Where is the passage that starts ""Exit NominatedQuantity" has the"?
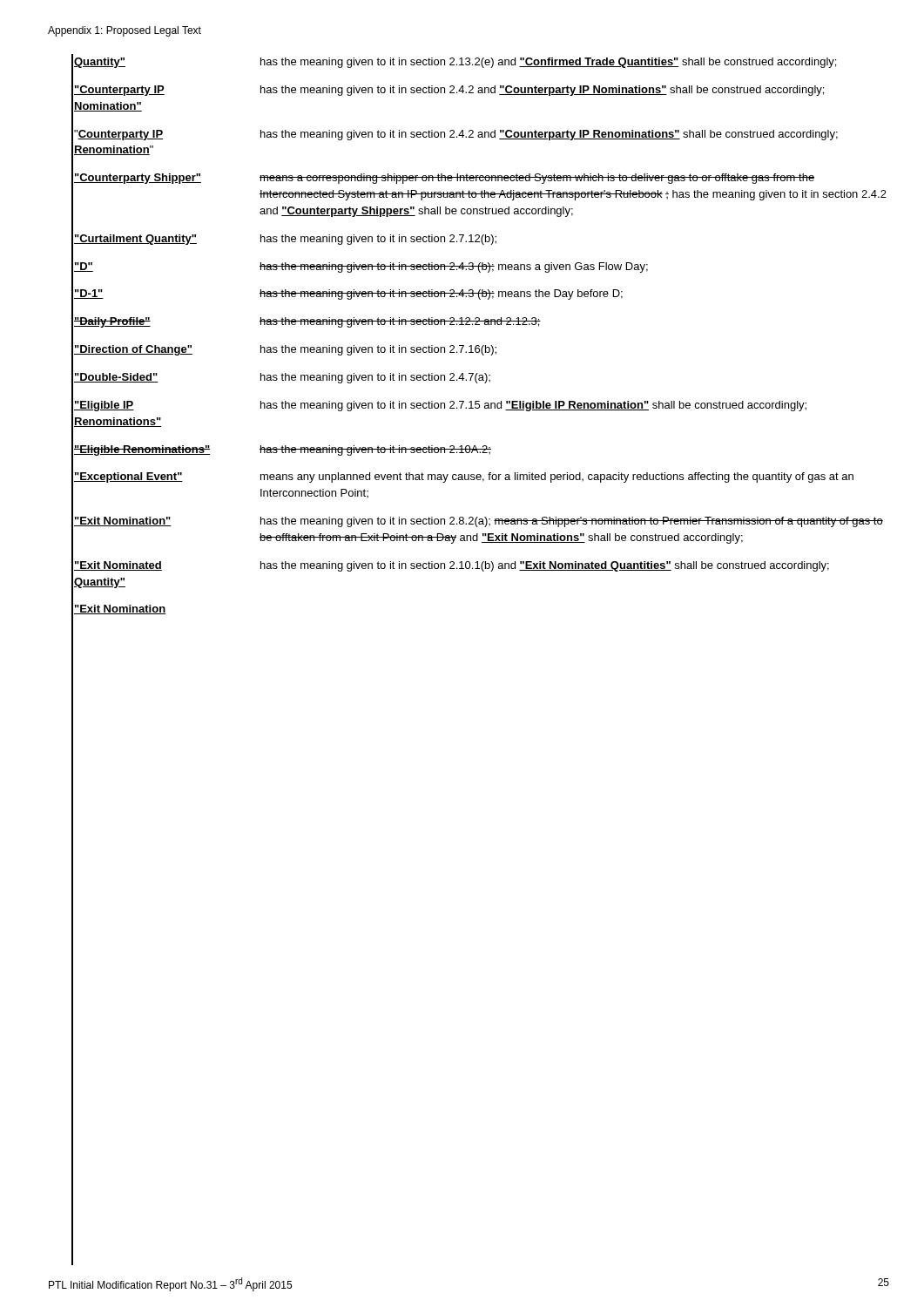 (482, 574)
